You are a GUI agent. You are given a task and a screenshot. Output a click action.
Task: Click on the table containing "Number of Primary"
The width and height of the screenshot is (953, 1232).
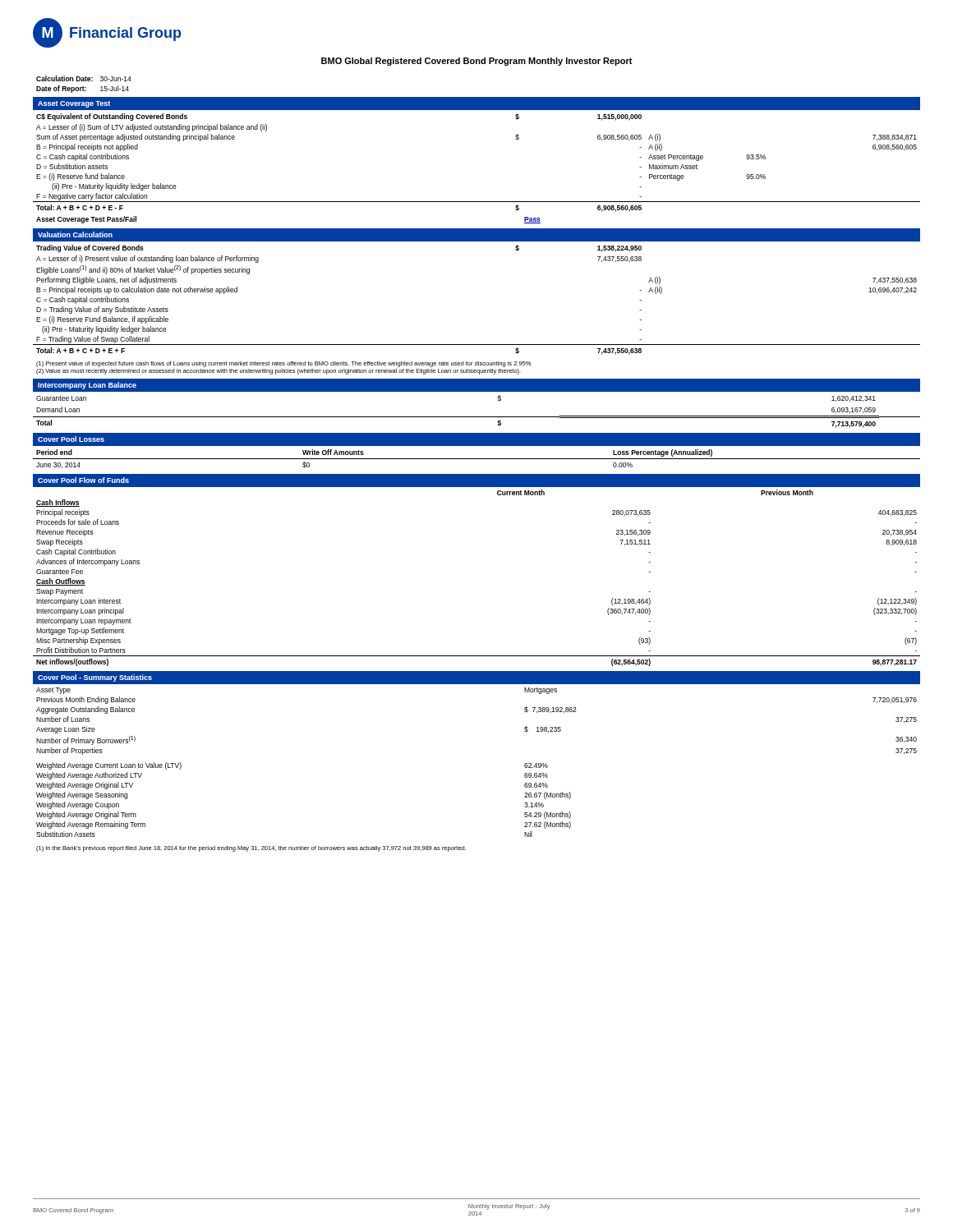pyautogui.click(x=476, y=762)
